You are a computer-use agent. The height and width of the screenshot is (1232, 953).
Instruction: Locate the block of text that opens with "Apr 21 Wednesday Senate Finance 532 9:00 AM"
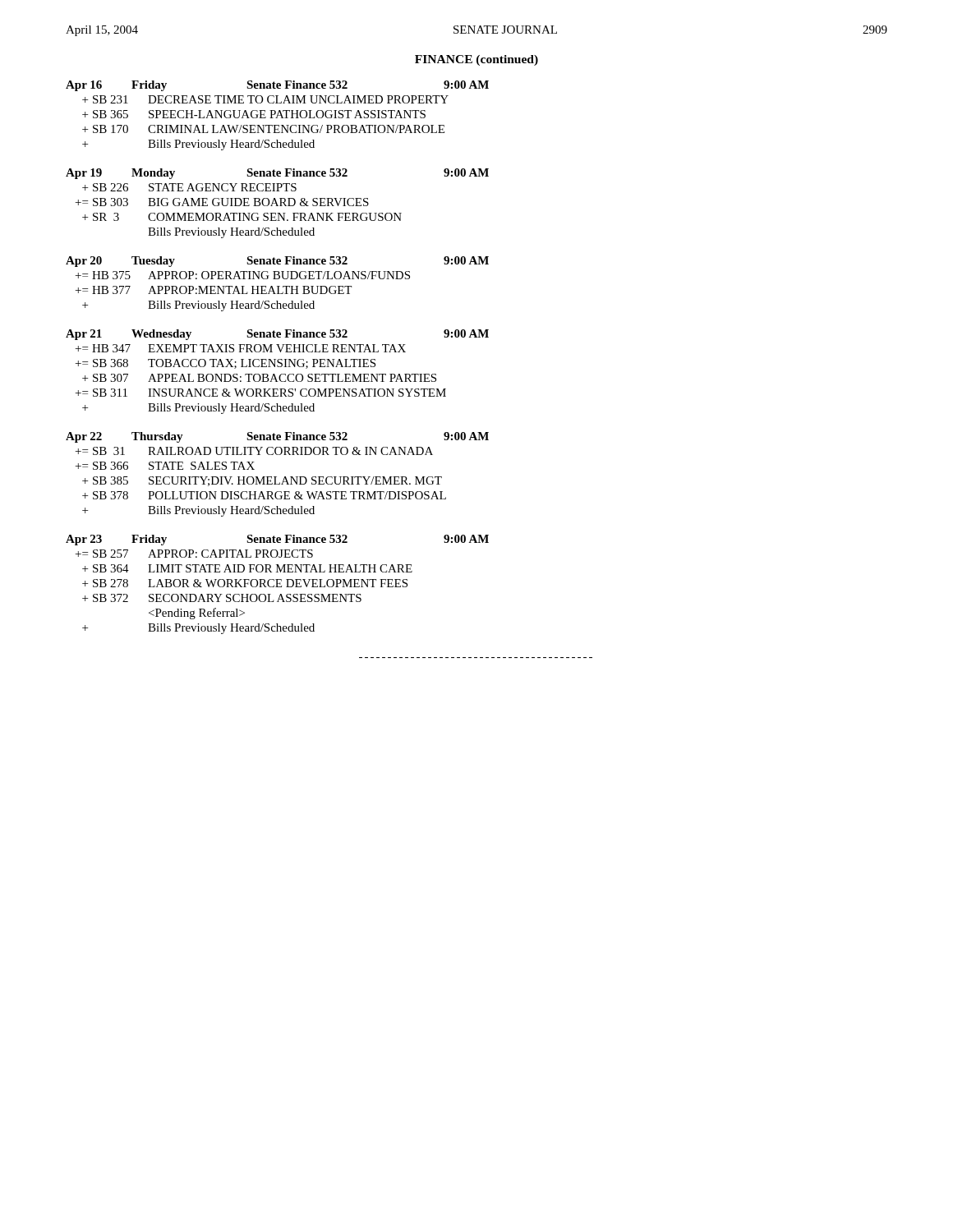[277, 335]
